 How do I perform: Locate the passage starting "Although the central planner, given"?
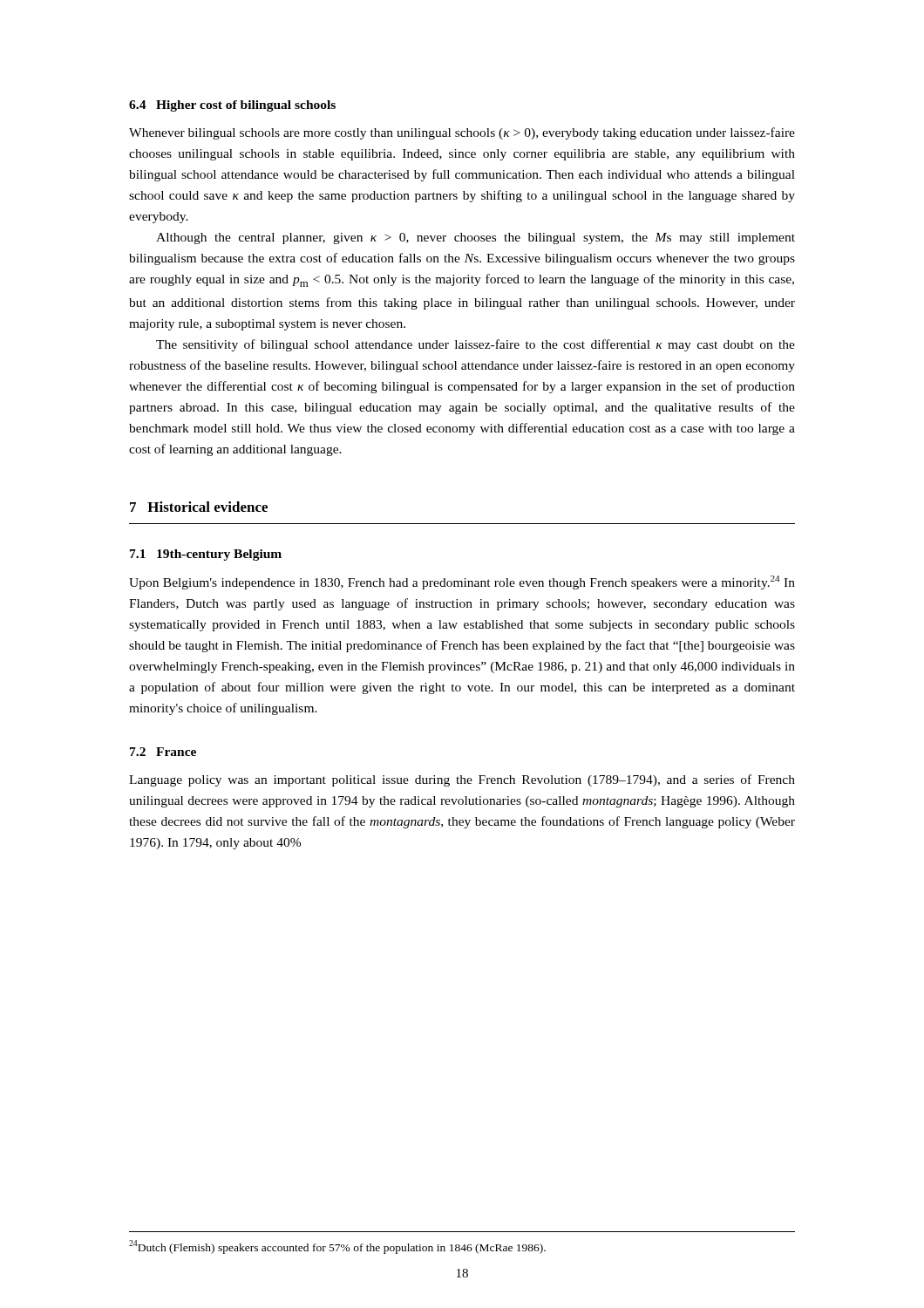[x=462, y=280]
